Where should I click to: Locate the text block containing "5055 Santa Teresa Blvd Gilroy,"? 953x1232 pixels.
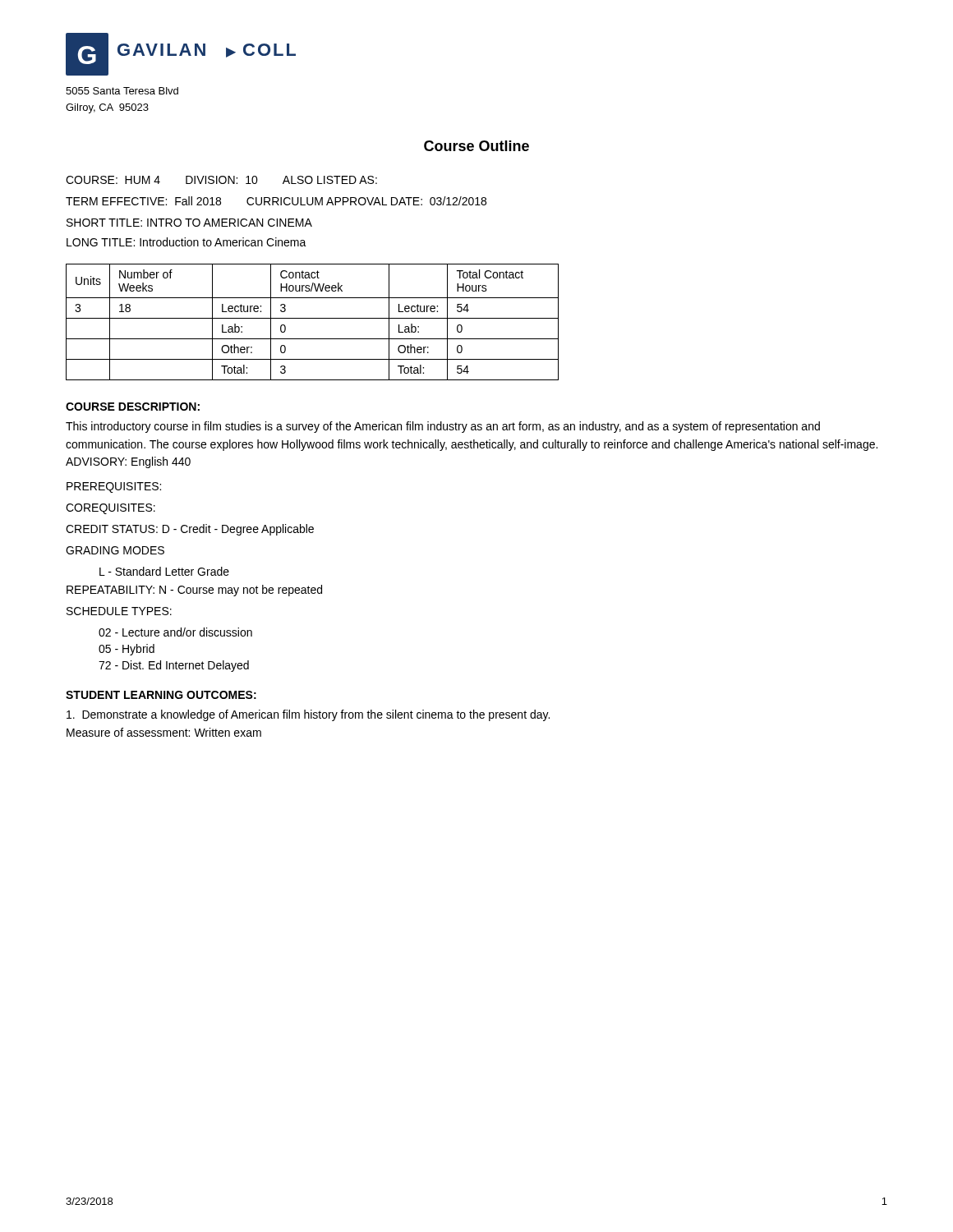(122, 99)
